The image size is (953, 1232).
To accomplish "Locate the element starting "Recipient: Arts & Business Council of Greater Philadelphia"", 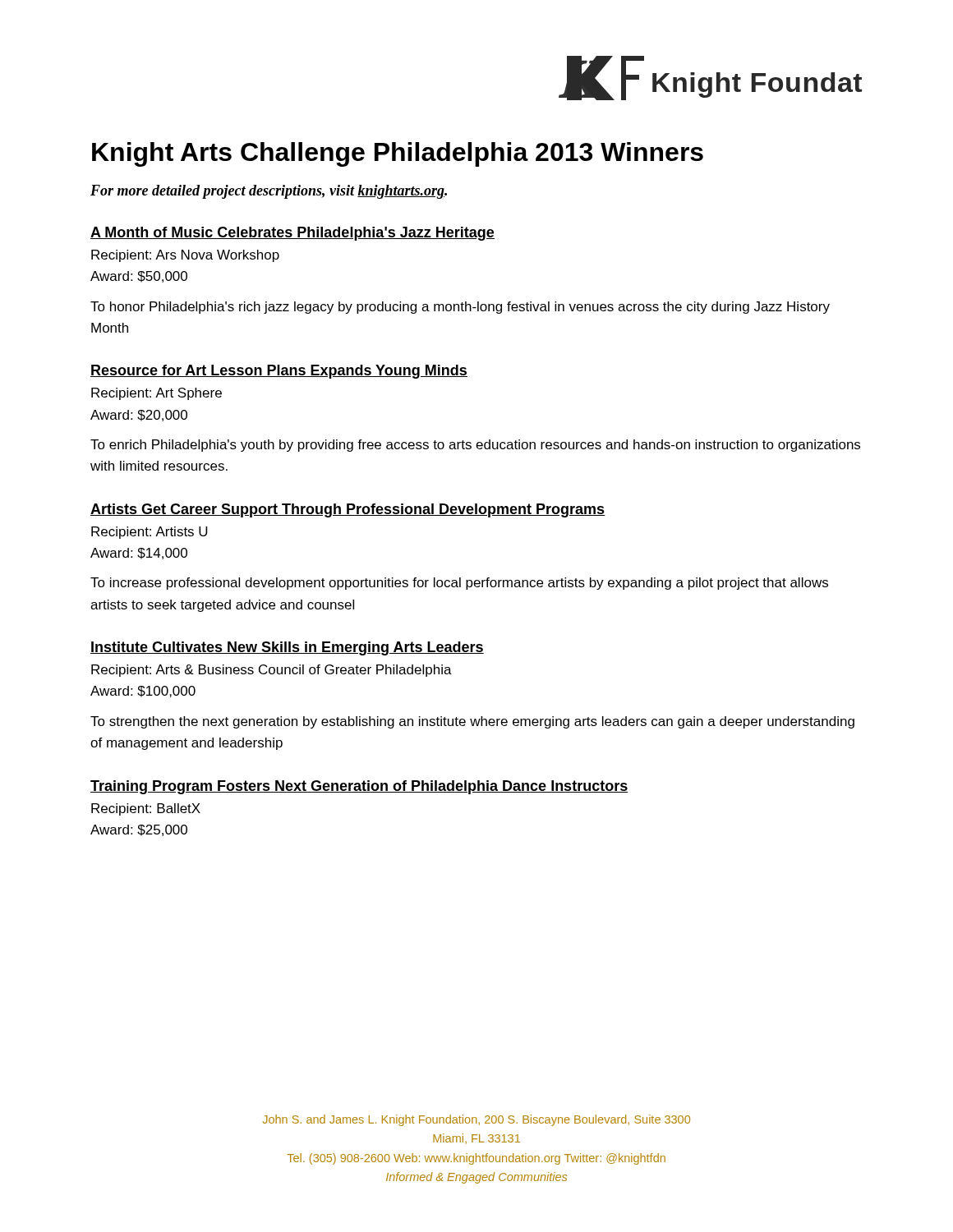I will pos(271,681).
